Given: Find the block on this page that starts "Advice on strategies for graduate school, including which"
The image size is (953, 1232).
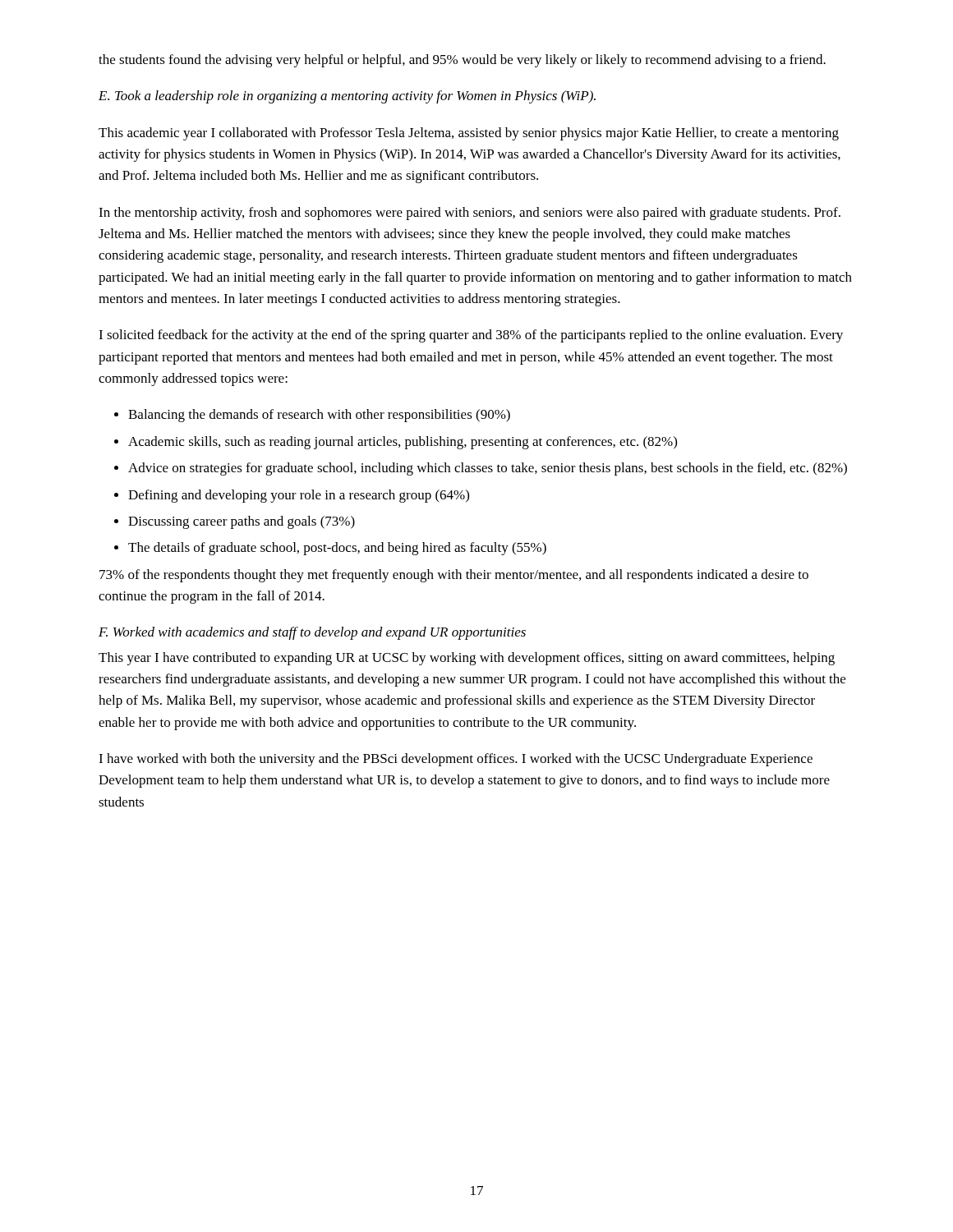Looking at the screenshot, I should point(476,468).
